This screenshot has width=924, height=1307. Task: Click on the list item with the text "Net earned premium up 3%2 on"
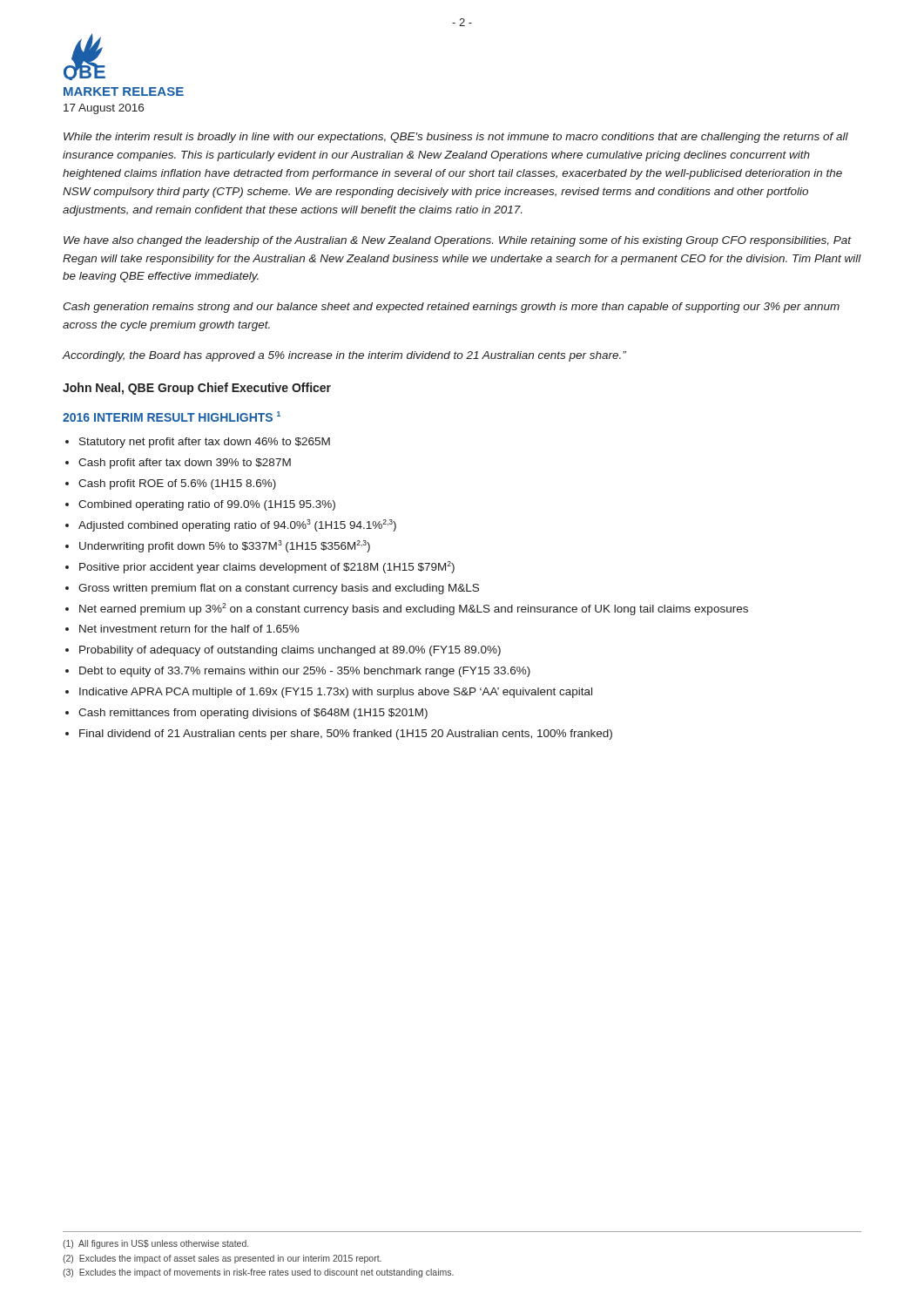click(413, 607)
